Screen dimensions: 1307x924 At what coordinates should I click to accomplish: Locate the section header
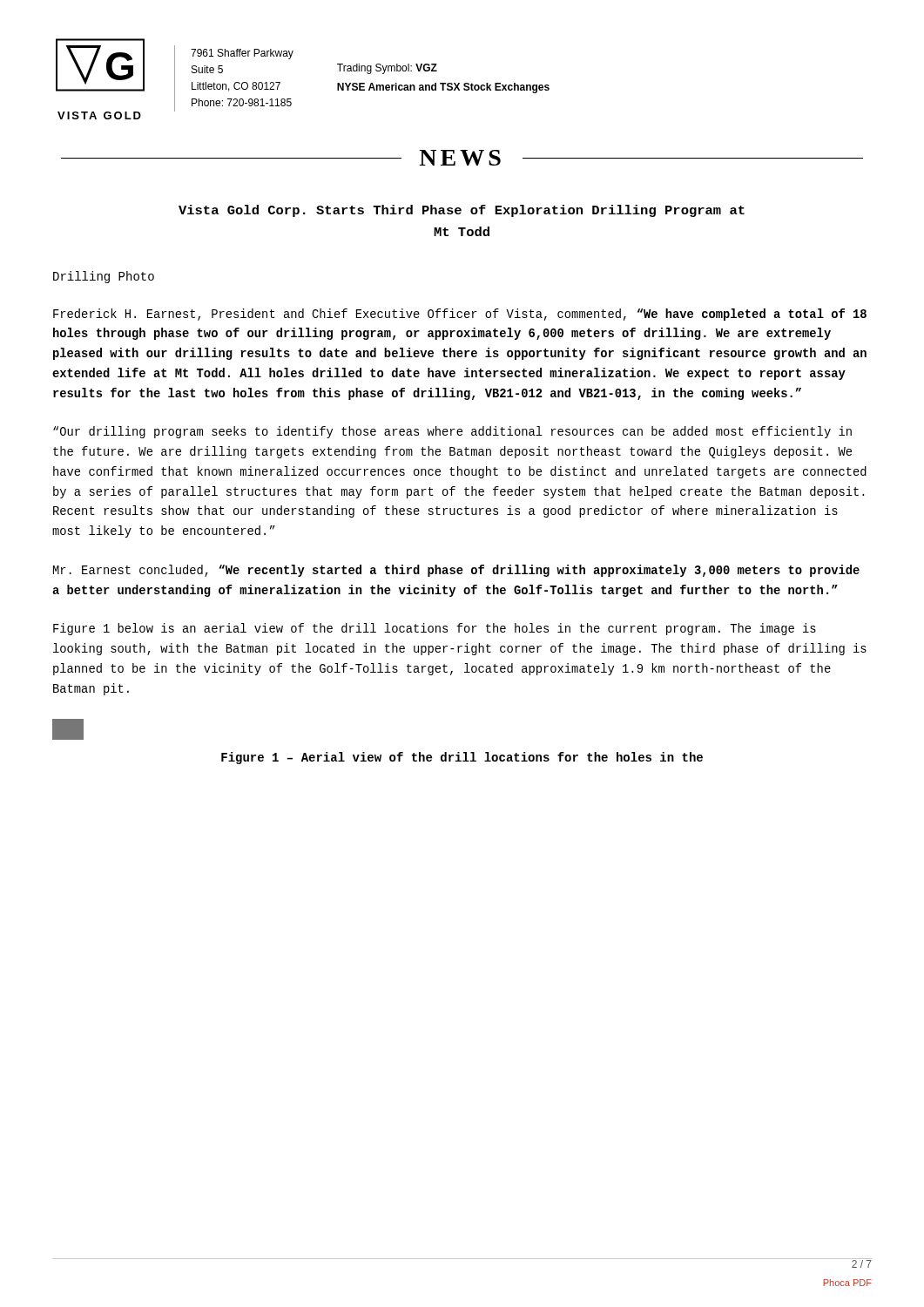pos(462,222)
